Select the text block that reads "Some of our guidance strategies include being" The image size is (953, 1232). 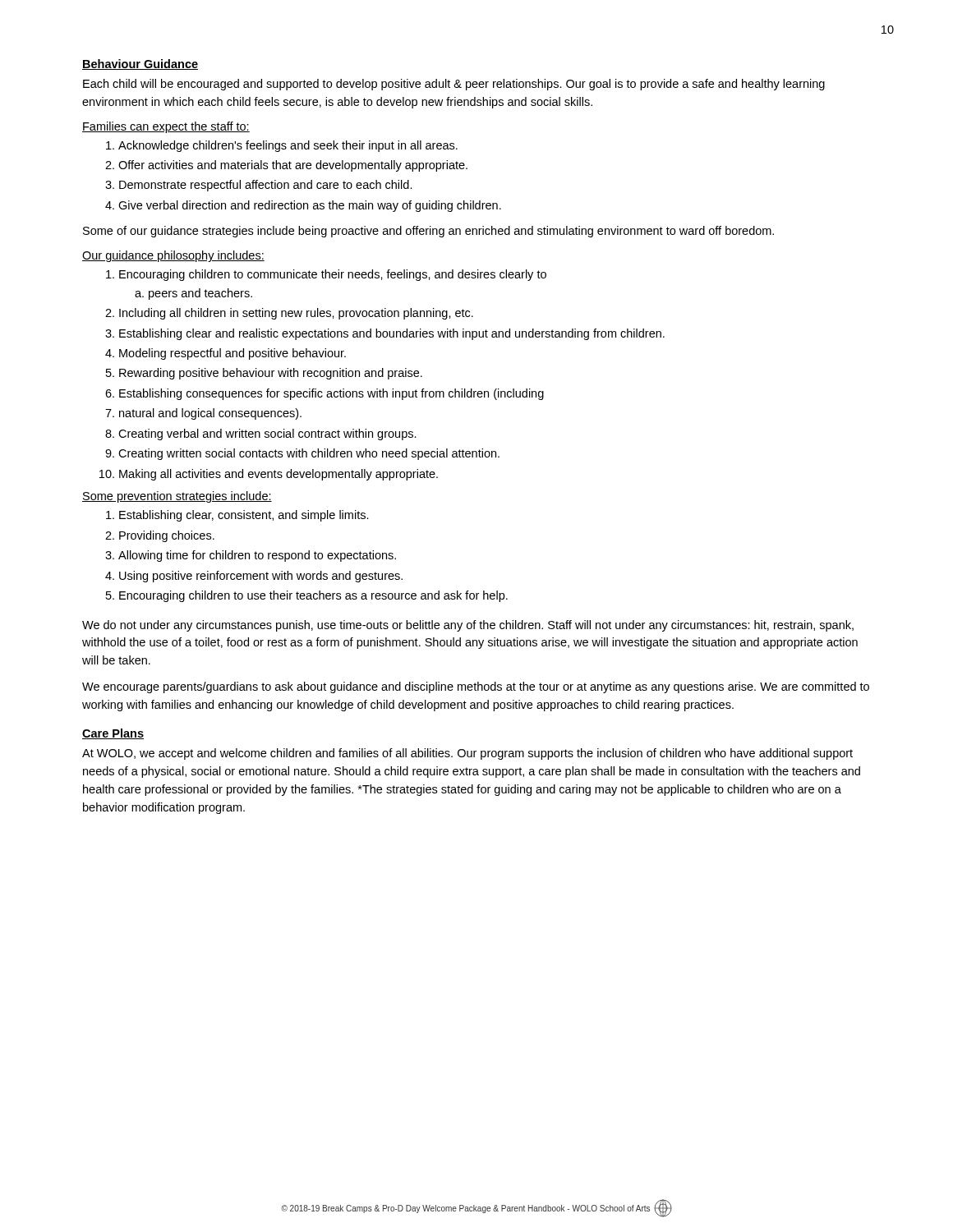[x=429, y=231]
